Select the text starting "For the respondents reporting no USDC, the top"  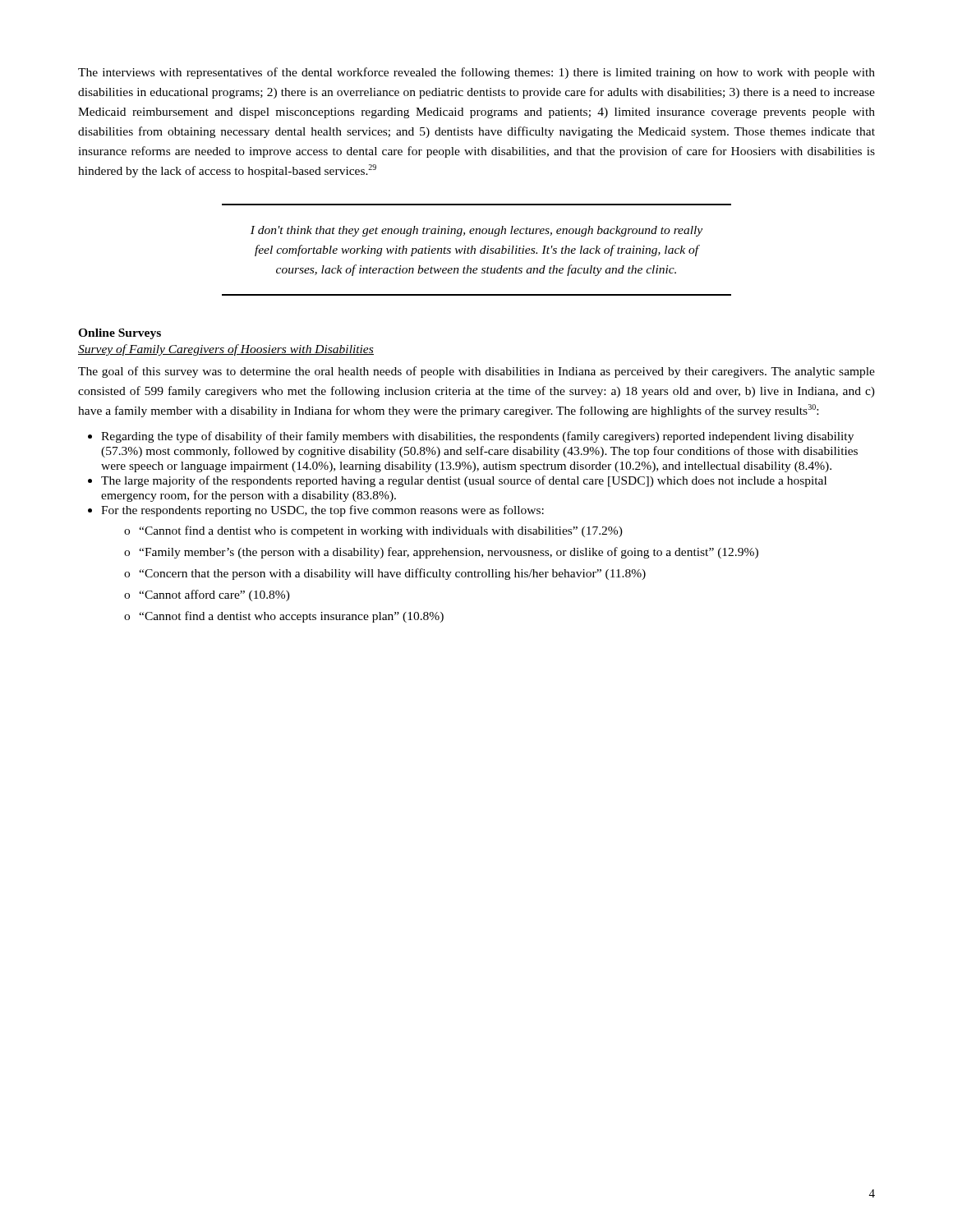(488, 564)
